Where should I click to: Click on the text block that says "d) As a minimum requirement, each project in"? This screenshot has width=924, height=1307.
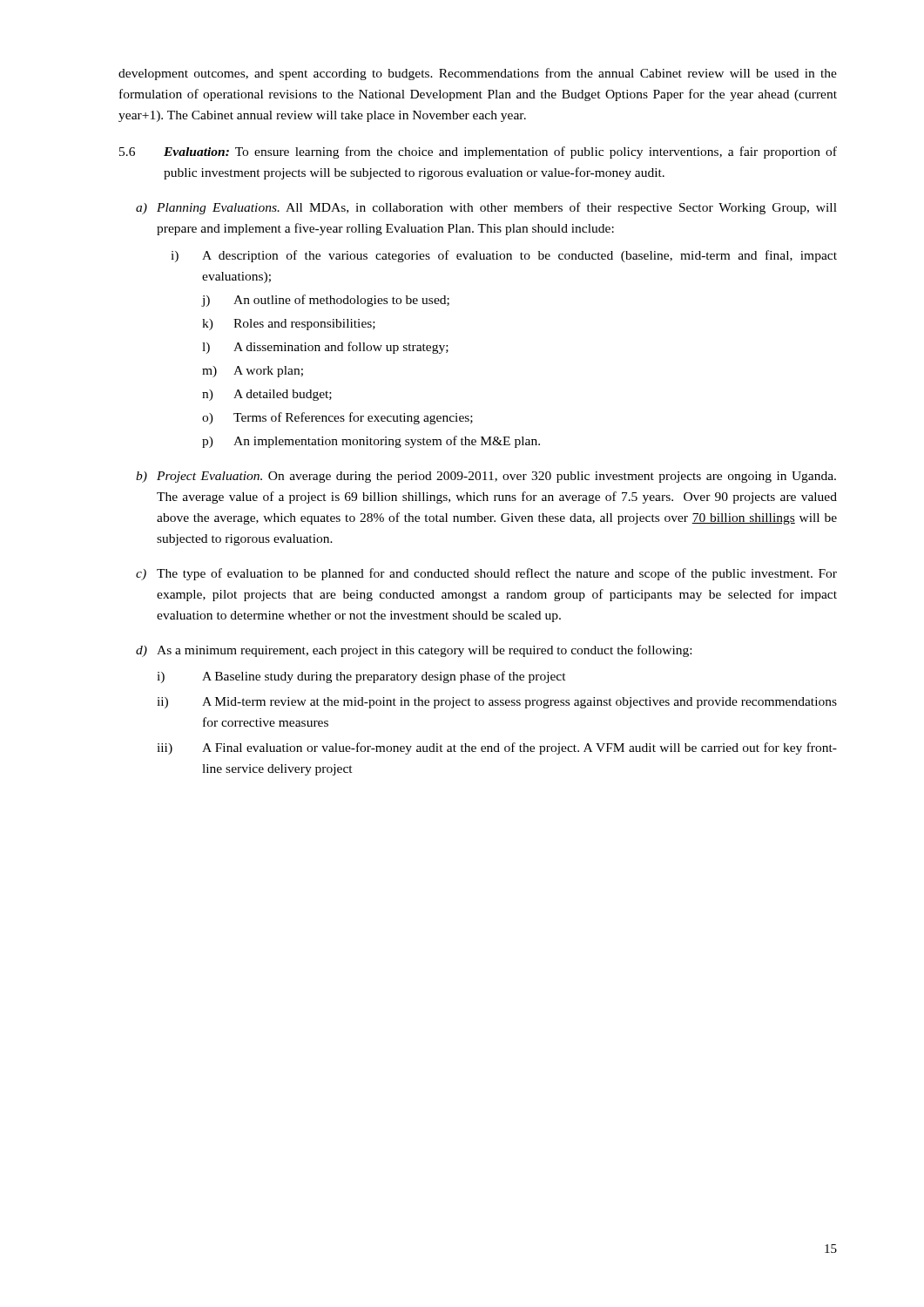click(x=486, y=650)
